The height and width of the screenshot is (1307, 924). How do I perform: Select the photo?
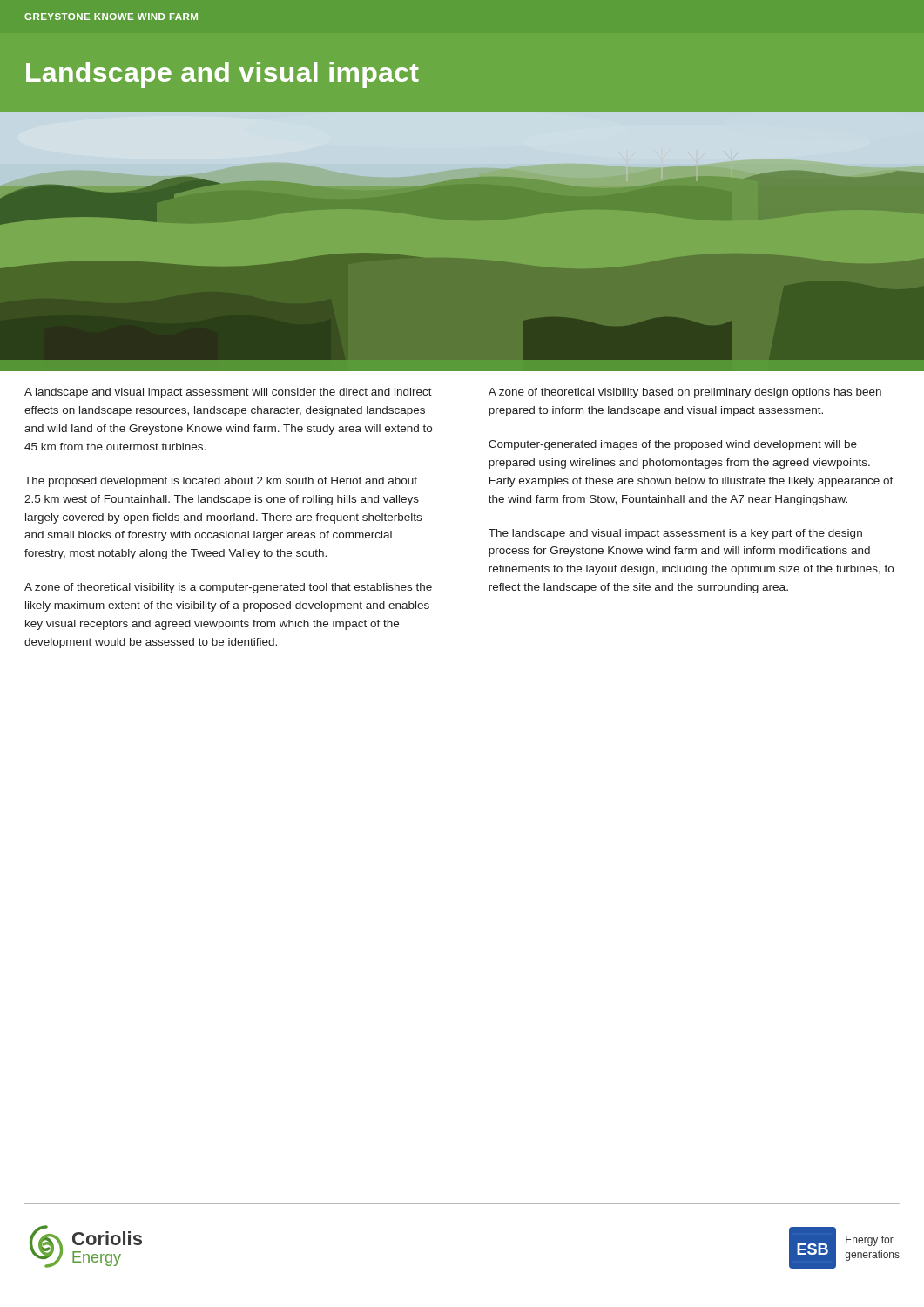tap(462, 241)
